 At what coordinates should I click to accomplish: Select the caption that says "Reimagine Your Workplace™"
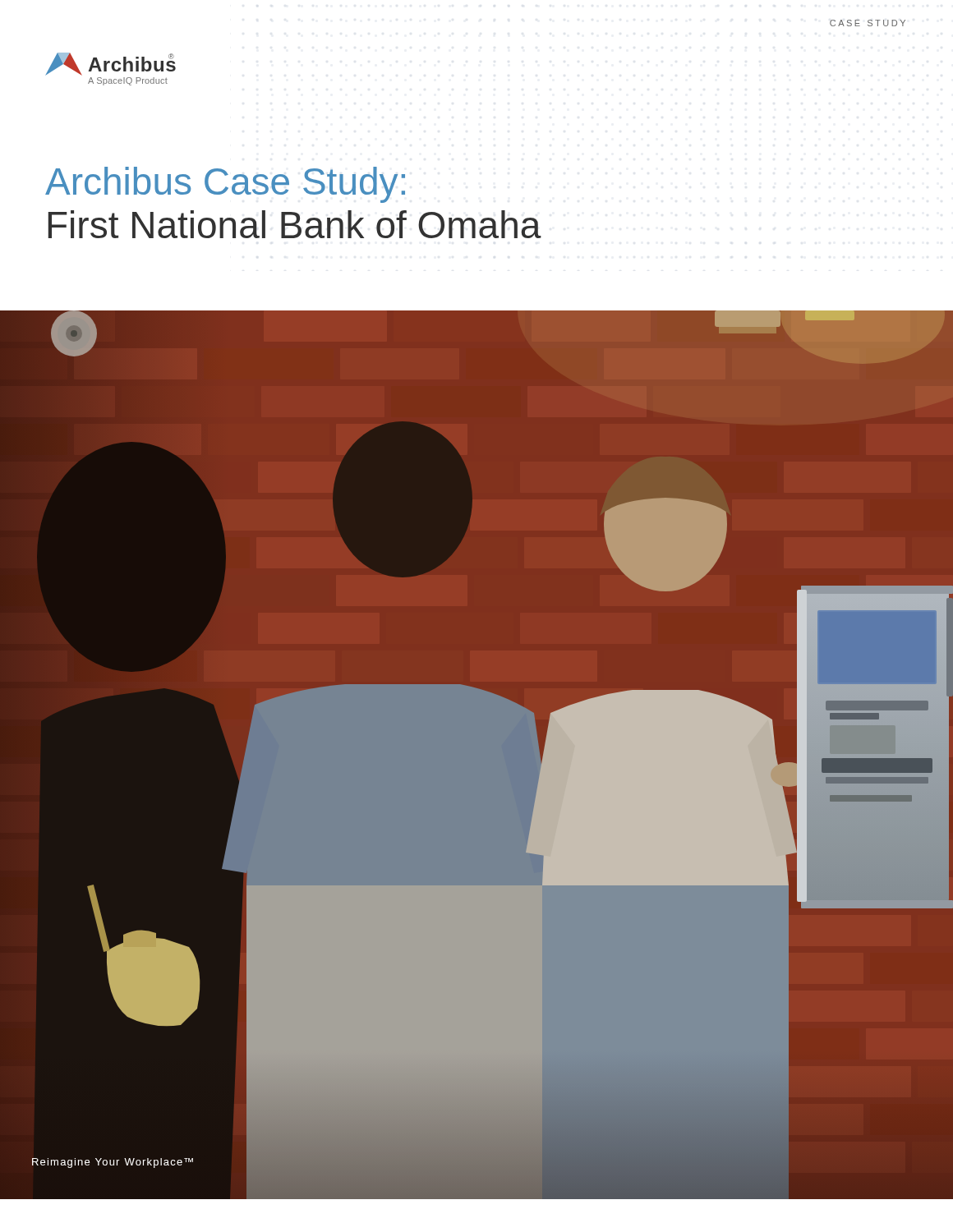(x=113, y=1162)
